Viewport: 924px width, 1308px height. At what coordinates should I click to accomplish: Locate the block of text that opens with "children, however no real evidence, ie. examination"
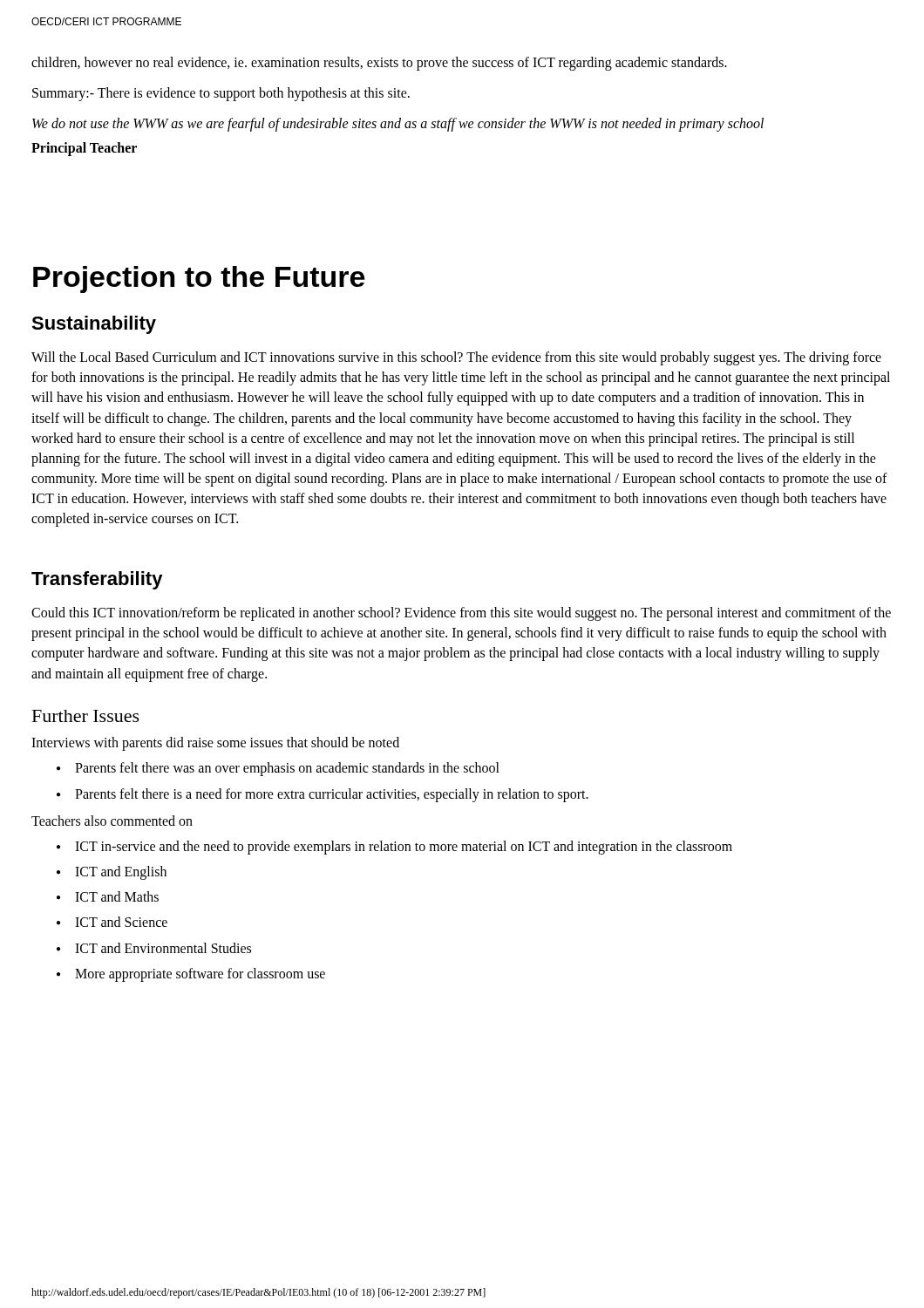click(x=379, y=62)
